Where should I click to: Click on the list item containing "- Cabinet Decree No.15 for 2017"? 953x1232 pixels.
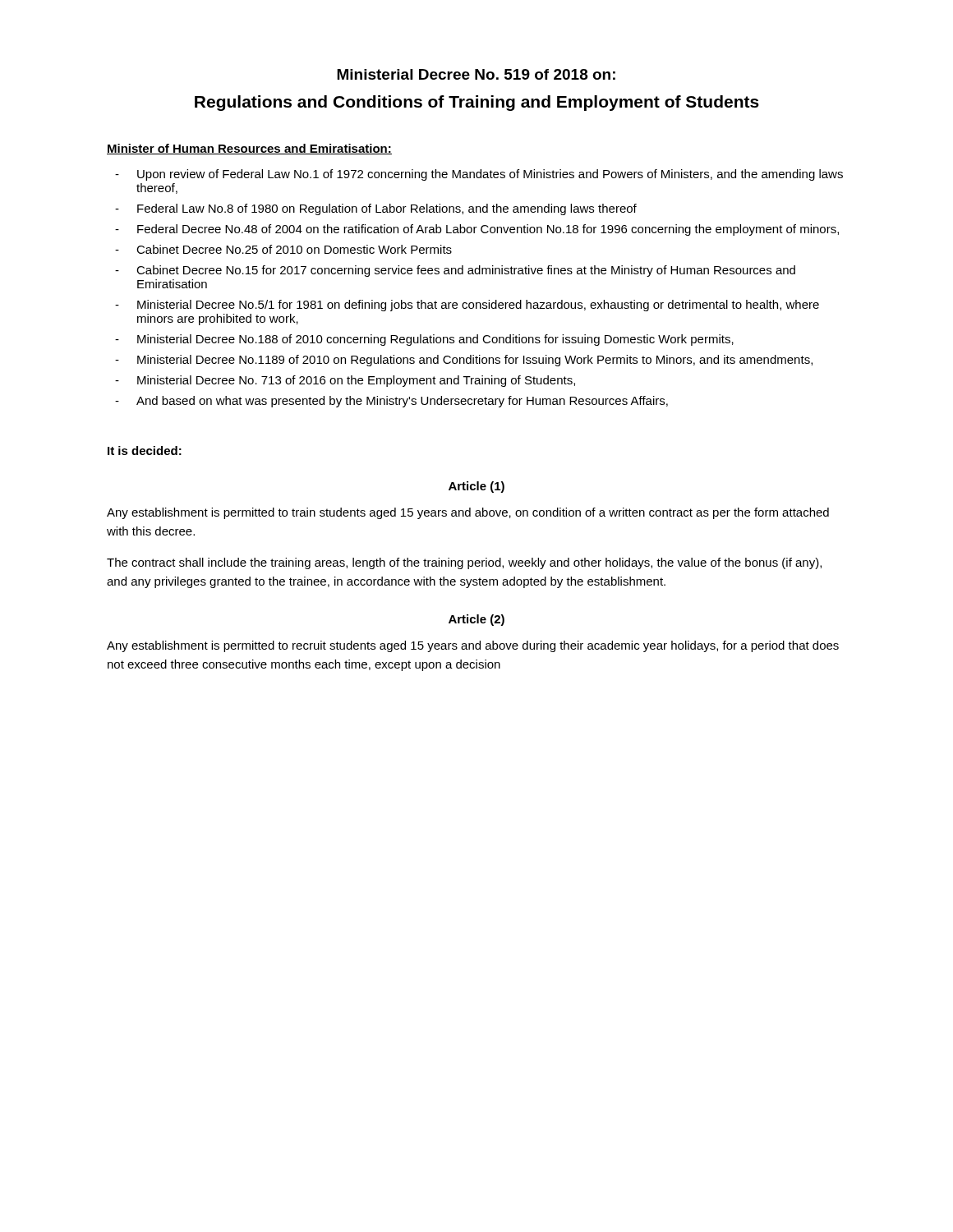pos(481,277)
